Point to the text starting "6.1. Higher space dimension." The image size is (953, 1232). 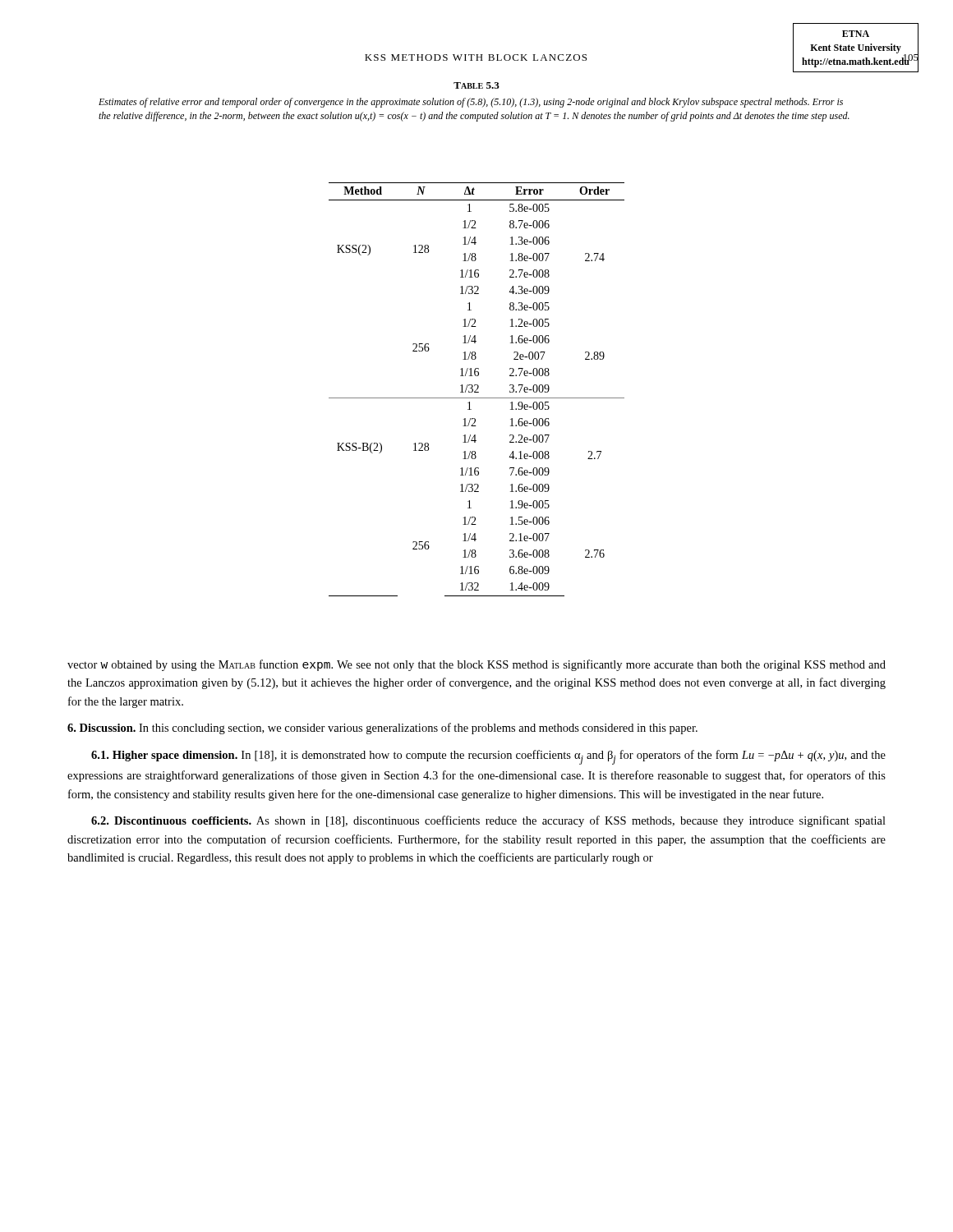(476, 775)
